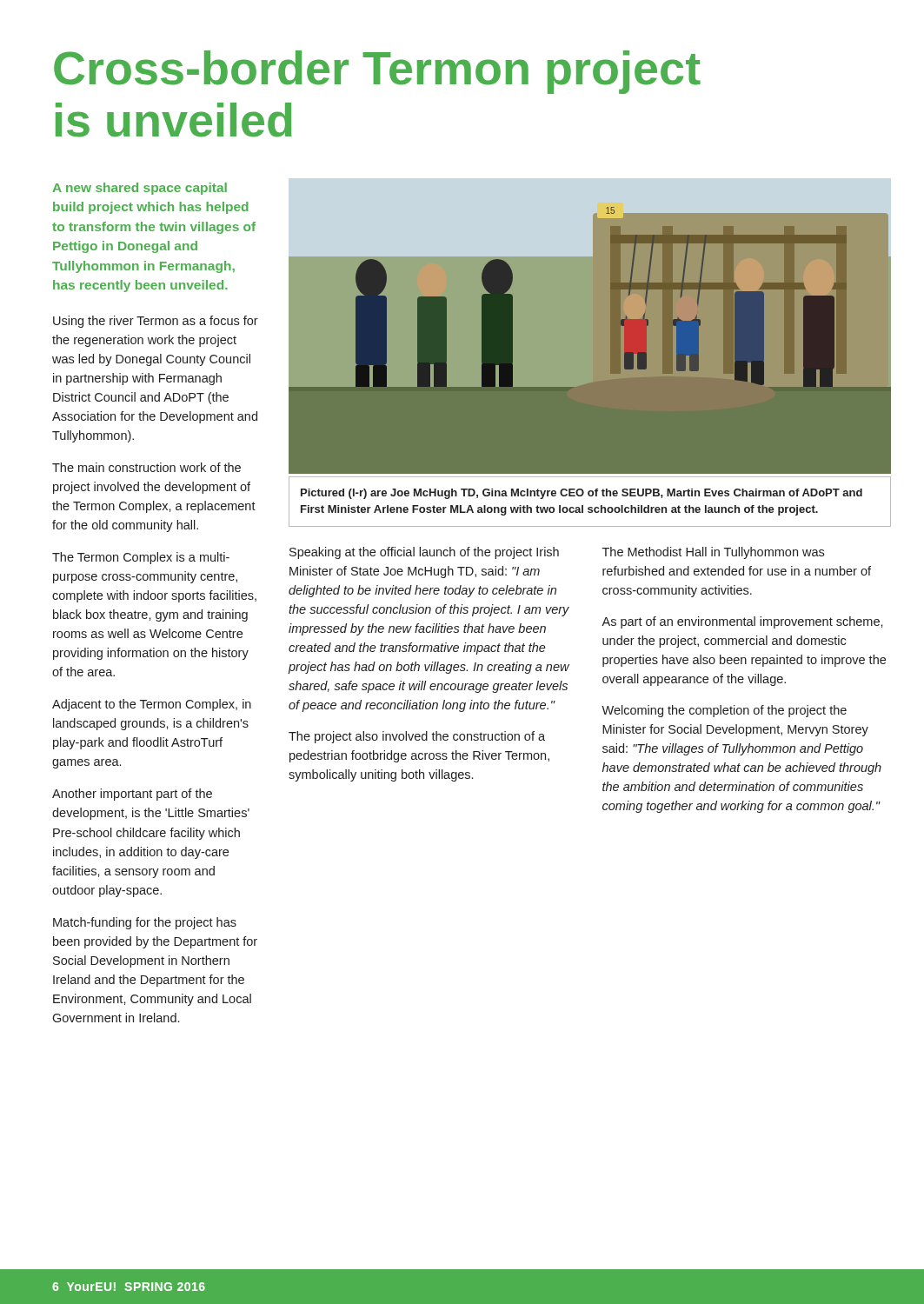Find the photo

(x=590, y=327)
